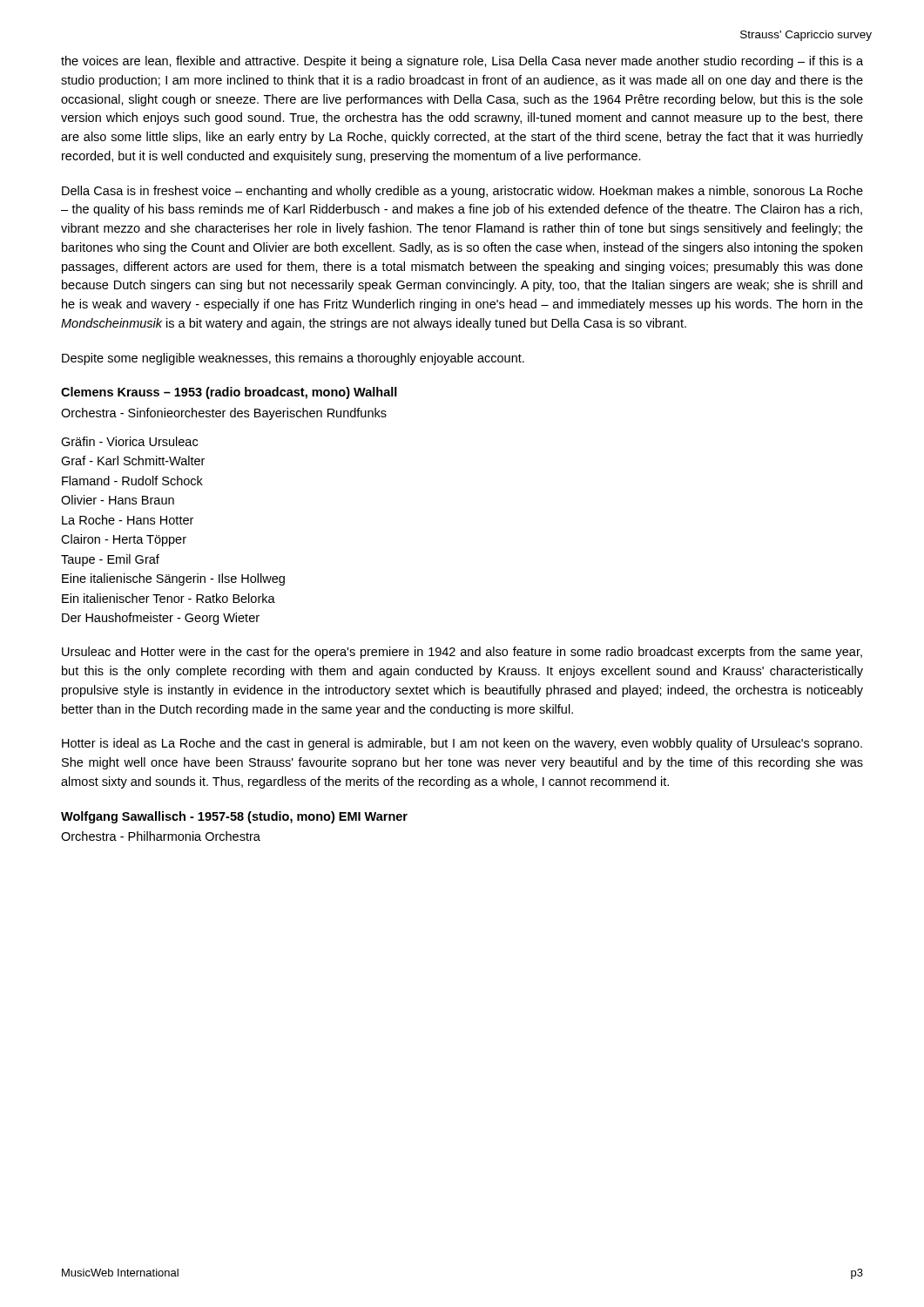
Task: Find the passage starting "Despite some negligible weaknesses, this remains a"
Action: (293, 358)
